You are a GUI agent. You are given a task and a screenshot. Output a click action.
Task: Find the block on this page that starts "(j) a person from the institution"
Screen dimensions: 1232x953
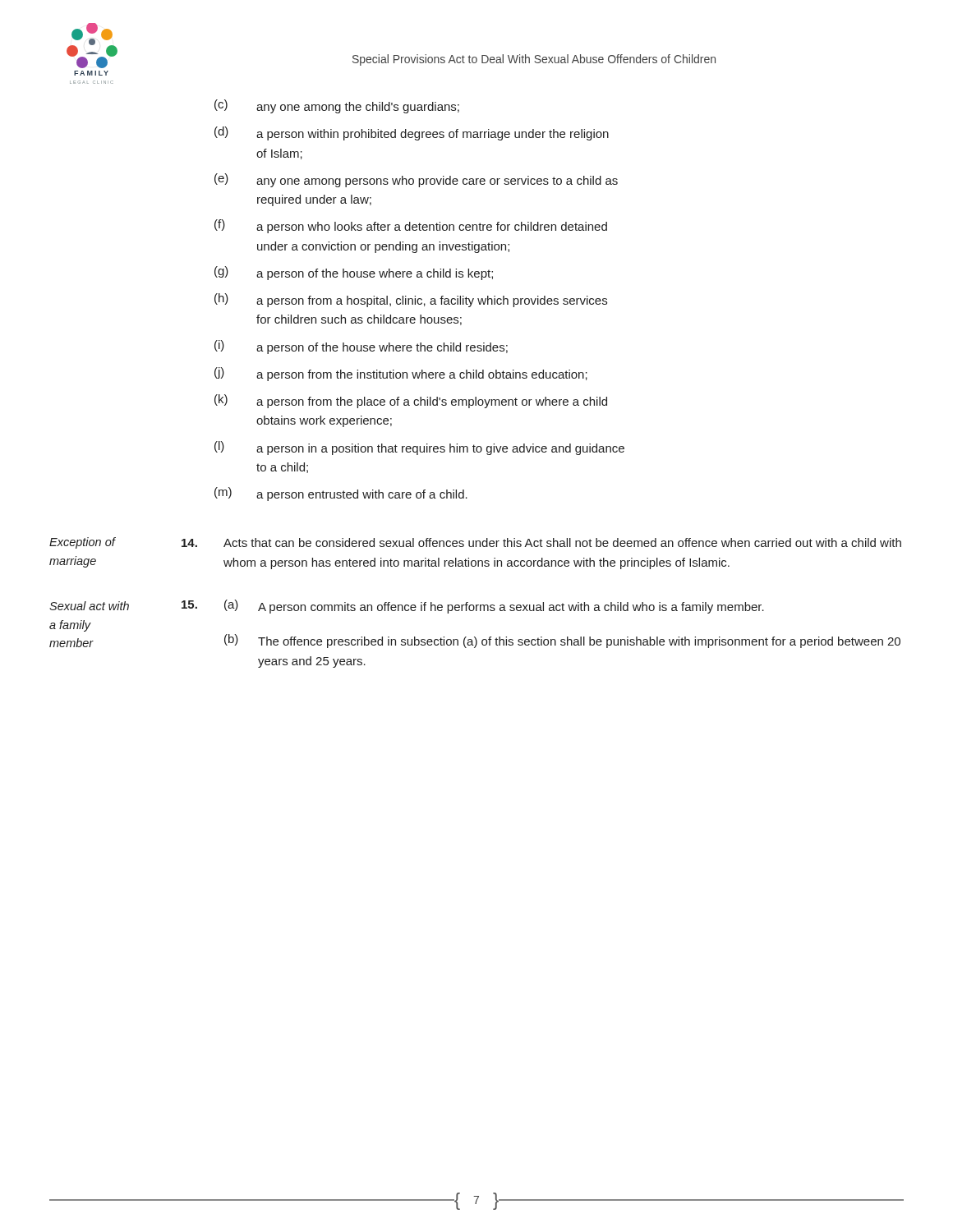point(559,374)
